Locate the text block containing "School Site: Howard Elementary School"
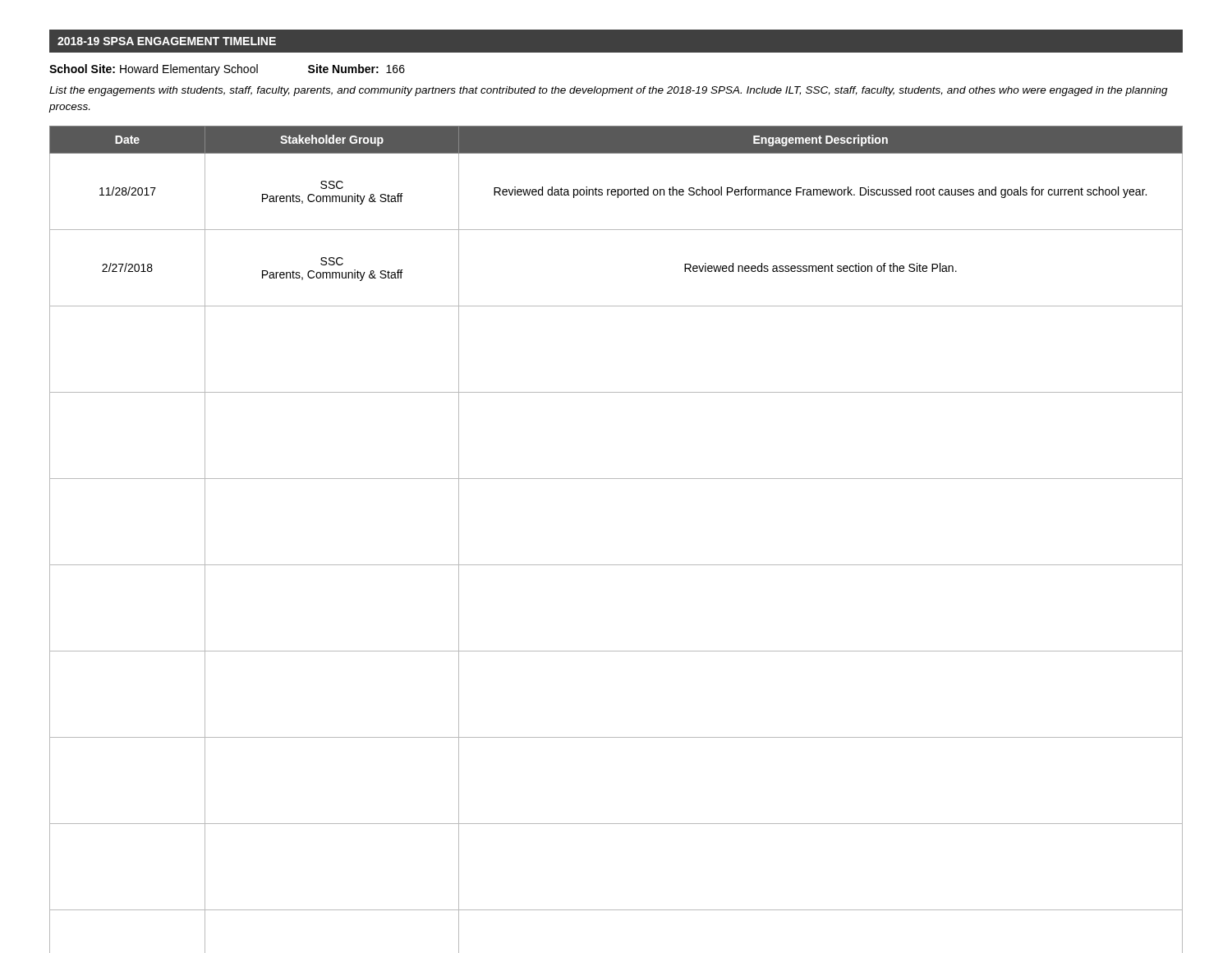This screenshot has width=1232, height=953. tap(227, 69)
